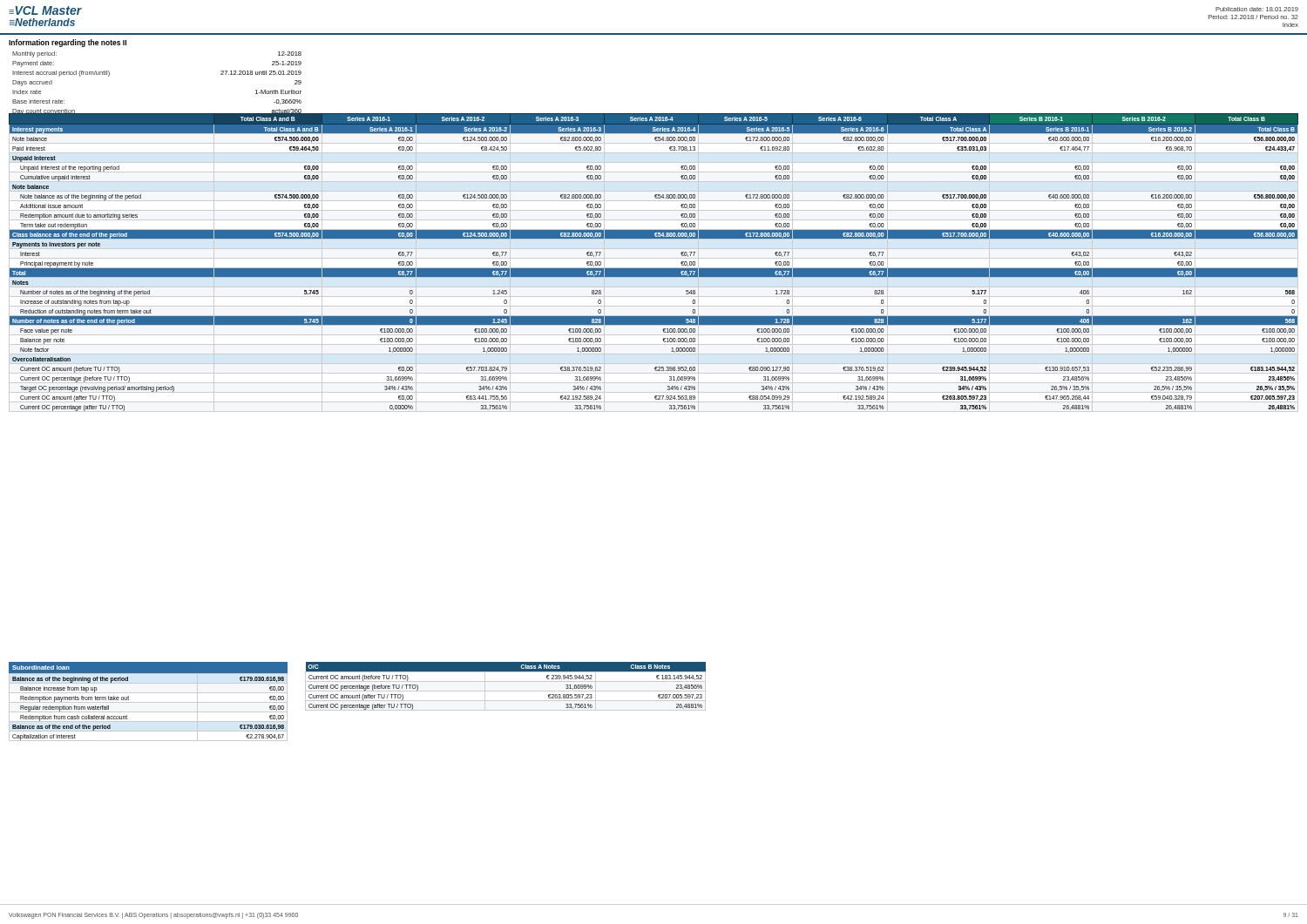The image size is (1307, 924).
Task: Find the table that mentions "26,5% / 35,5%"
Action: [654, 264]
